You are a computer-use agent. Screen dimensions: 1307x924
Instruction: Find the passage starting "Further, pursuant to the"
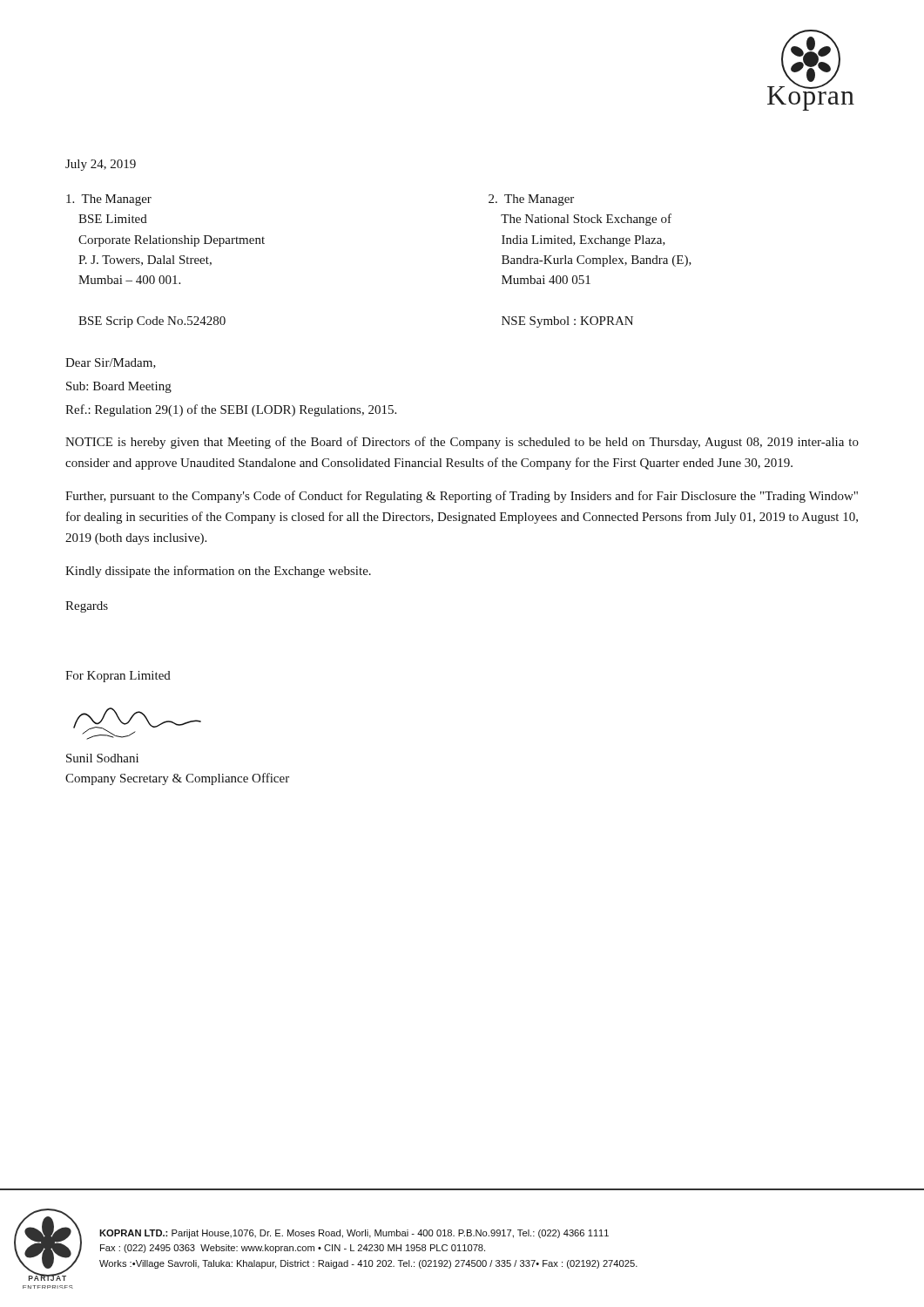point(462,516)
